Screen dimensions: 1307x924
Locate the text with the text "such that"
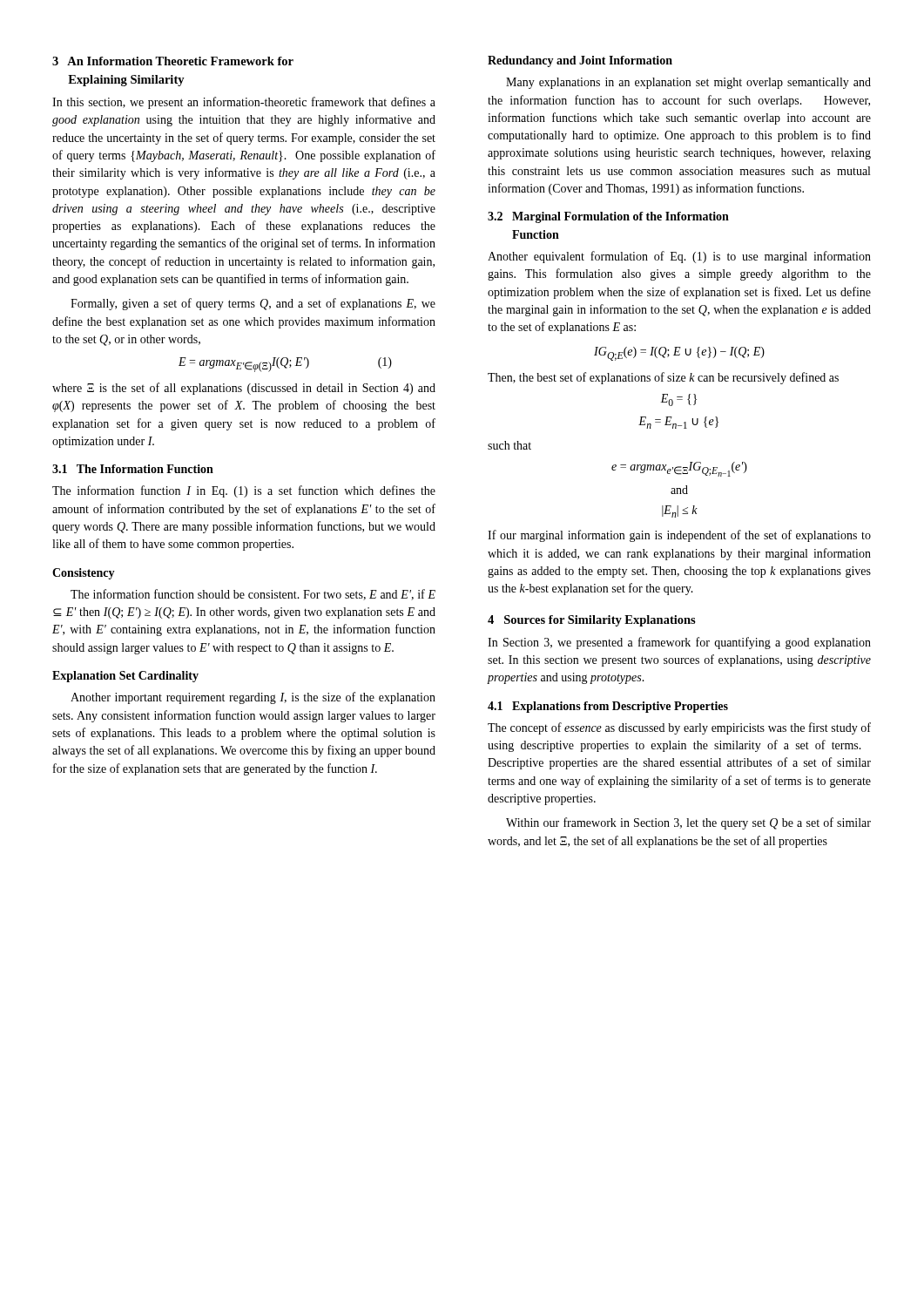pos(510,446)
